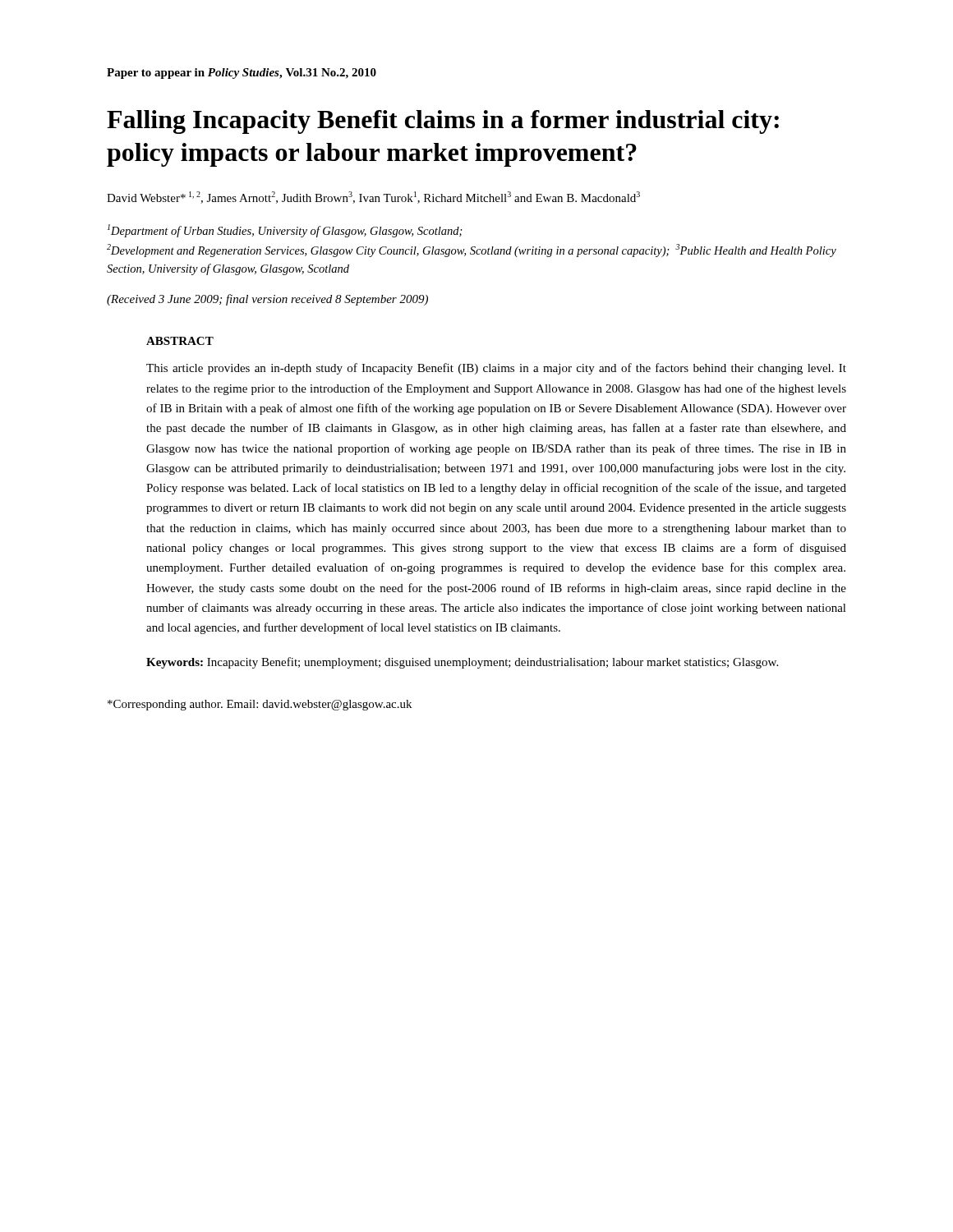Screen dimensions: 1232x953
Task: Locate the text block that says "(Received 3 June 2009; final version received 8"
Action: pyautogui.click(x=268, y=299)
